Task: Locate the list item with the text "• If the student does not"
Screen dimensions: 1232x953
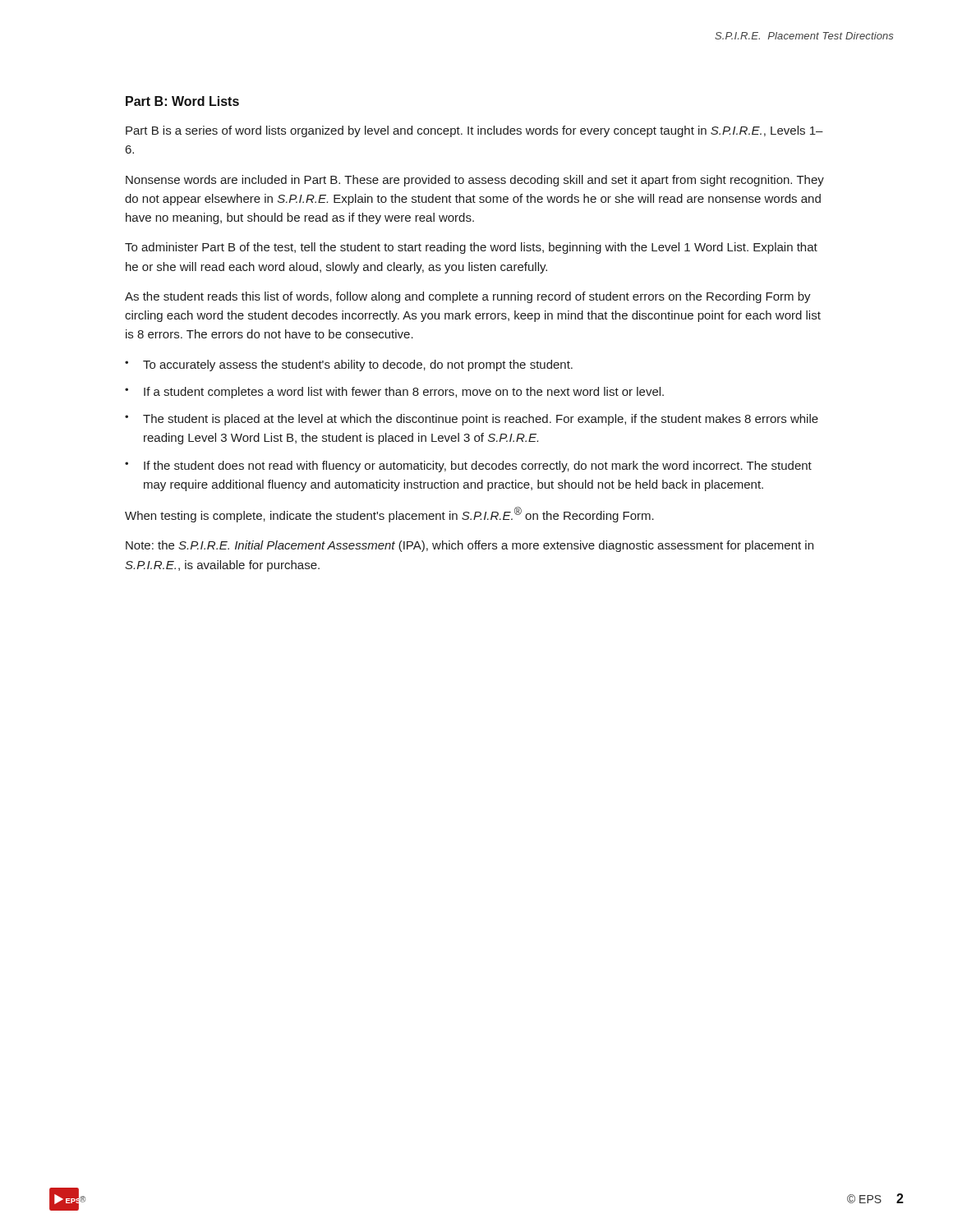Action: coord(476,475)
